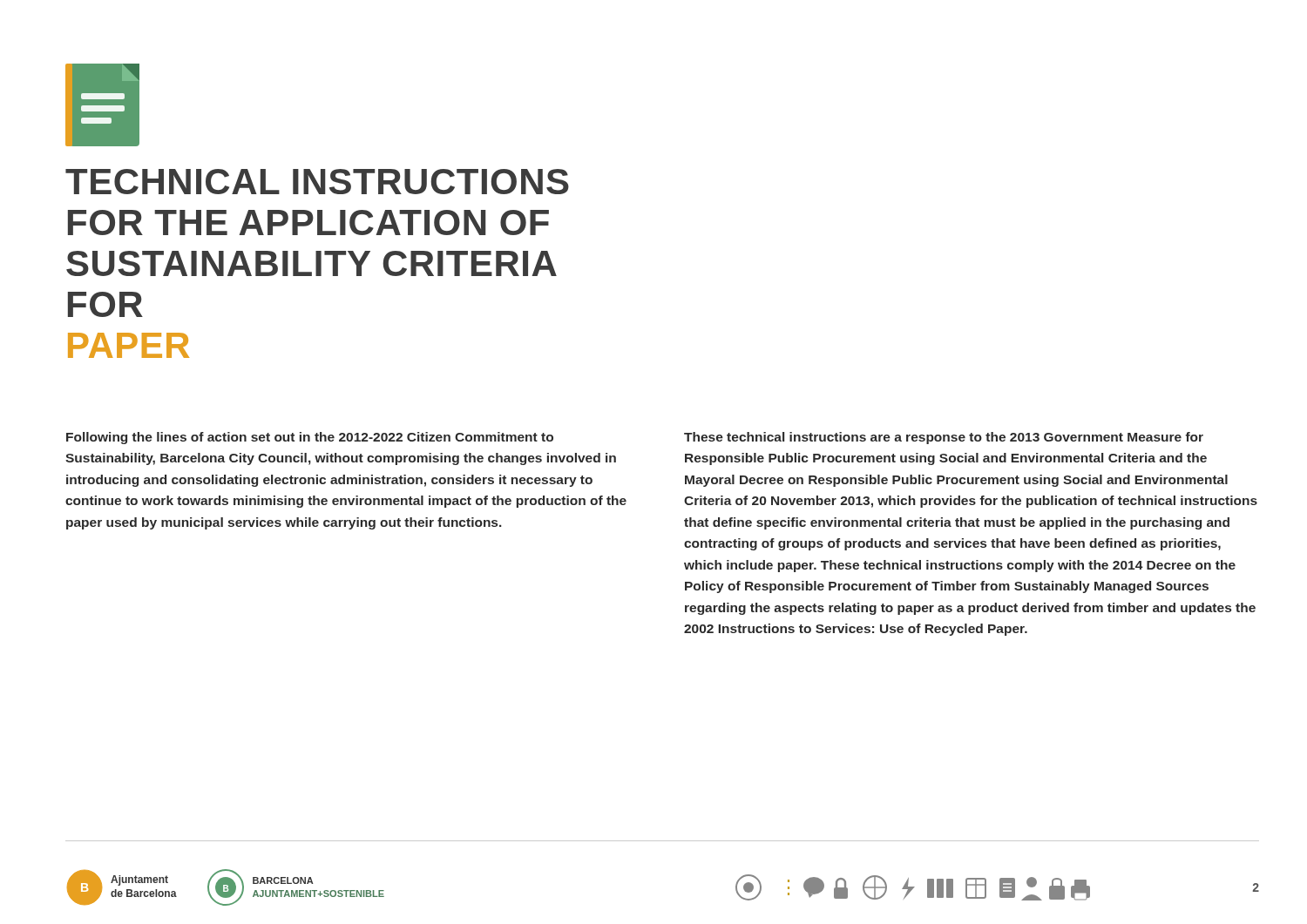The height and width of the screenshot is (924, 1307).
Task: Point to the block beginning "Following the lines of"
Action: coord(353,480)
